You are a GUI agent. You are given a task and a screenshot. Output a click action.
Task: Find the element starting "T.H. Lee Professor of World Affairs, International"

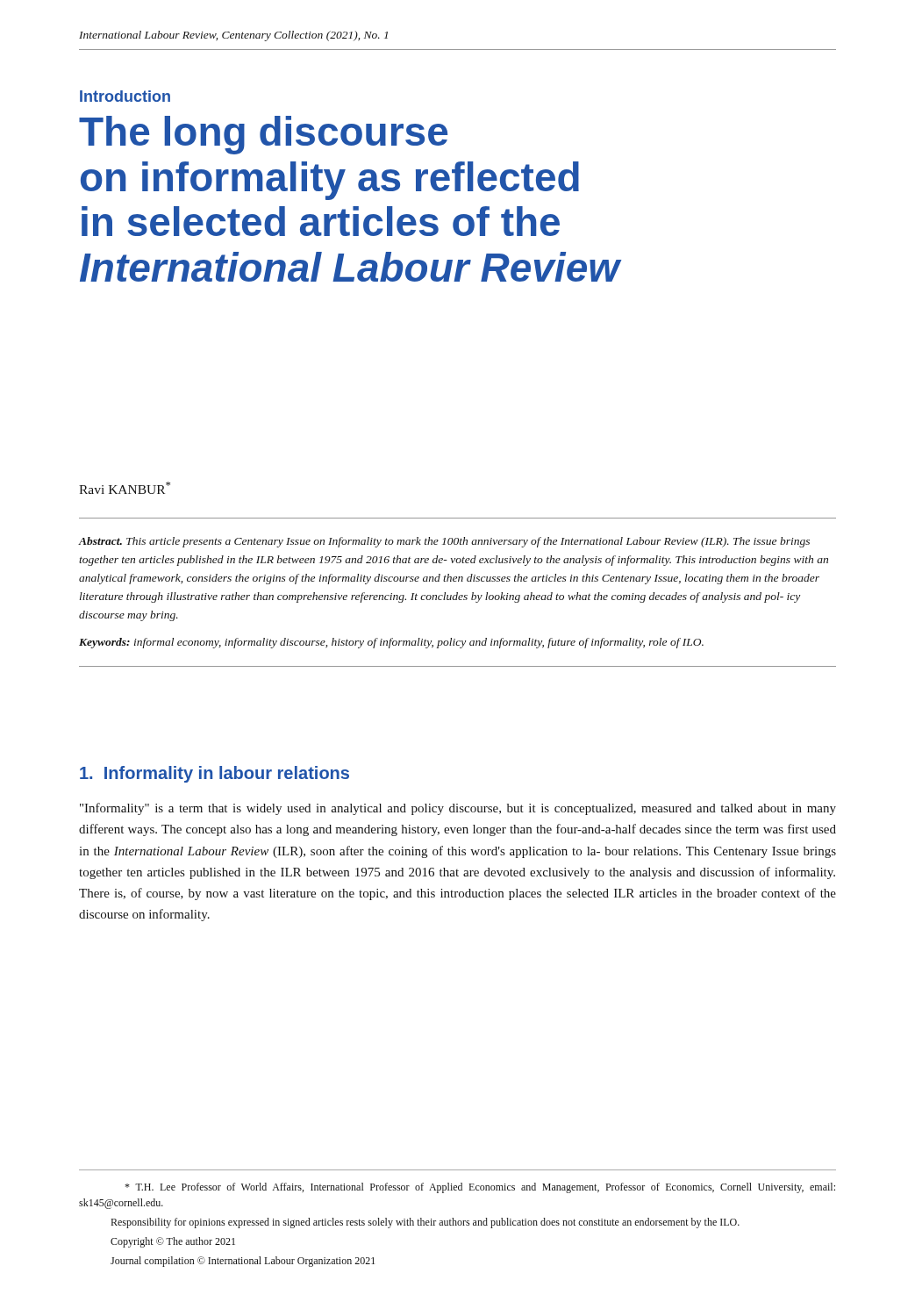tap(458, 1195)
